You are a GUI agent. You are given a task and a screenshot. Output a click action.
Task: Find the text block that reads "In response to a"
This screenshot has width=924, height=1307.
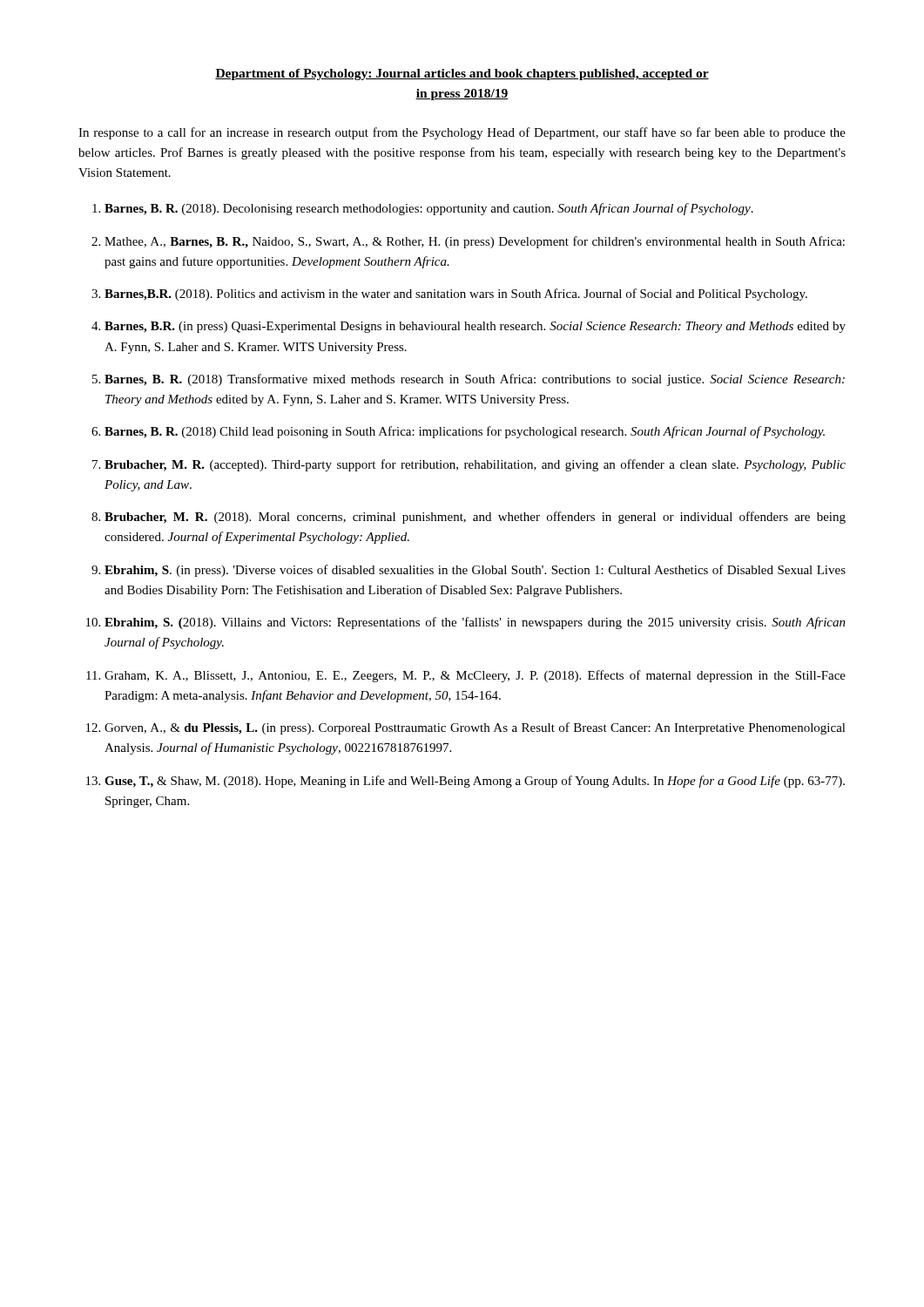coord(462,152)
